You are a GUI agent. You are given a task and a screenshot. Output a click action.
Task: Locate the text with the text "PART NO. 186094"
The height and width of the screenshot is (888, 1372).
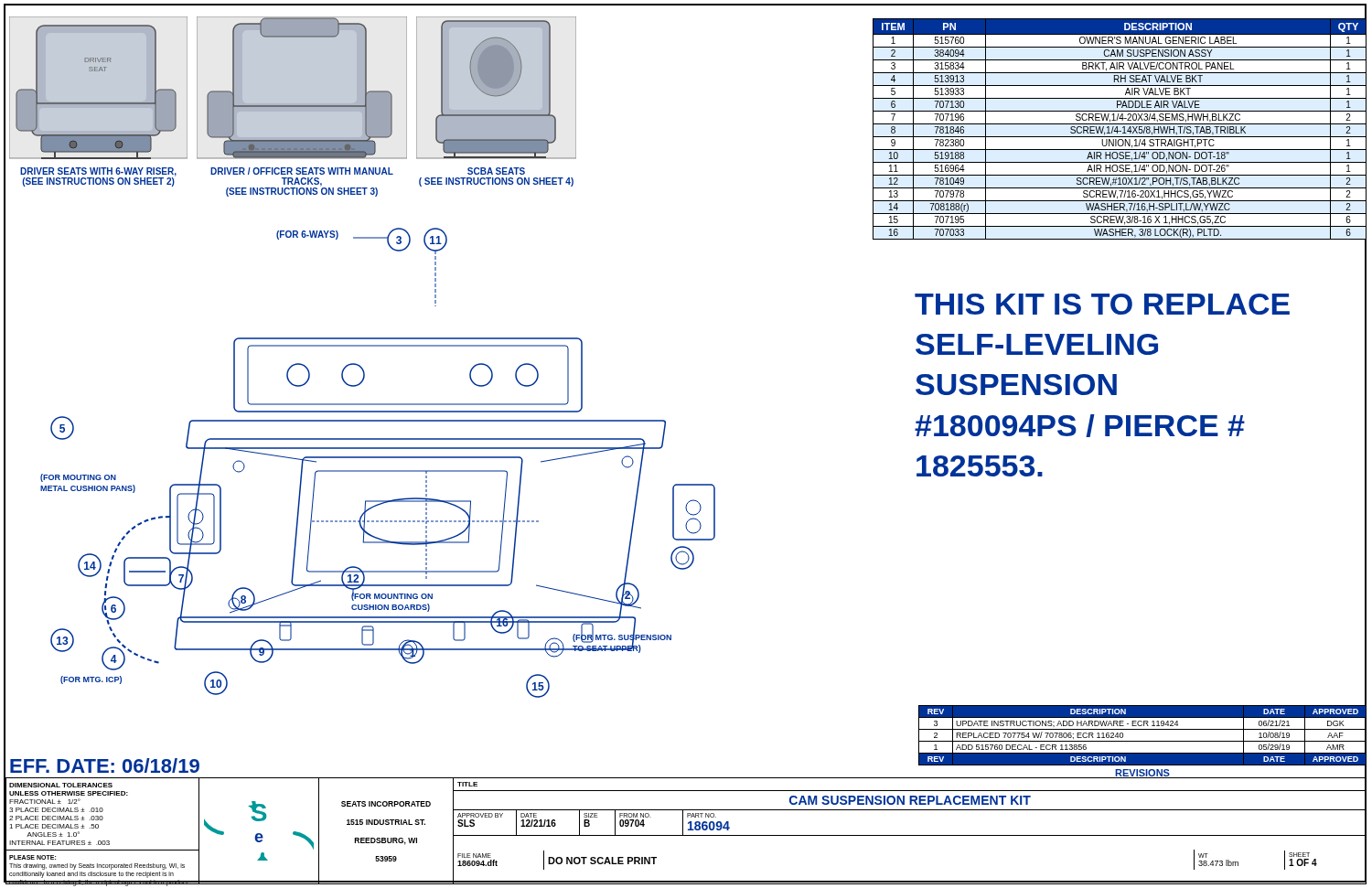tap(708, 823)
